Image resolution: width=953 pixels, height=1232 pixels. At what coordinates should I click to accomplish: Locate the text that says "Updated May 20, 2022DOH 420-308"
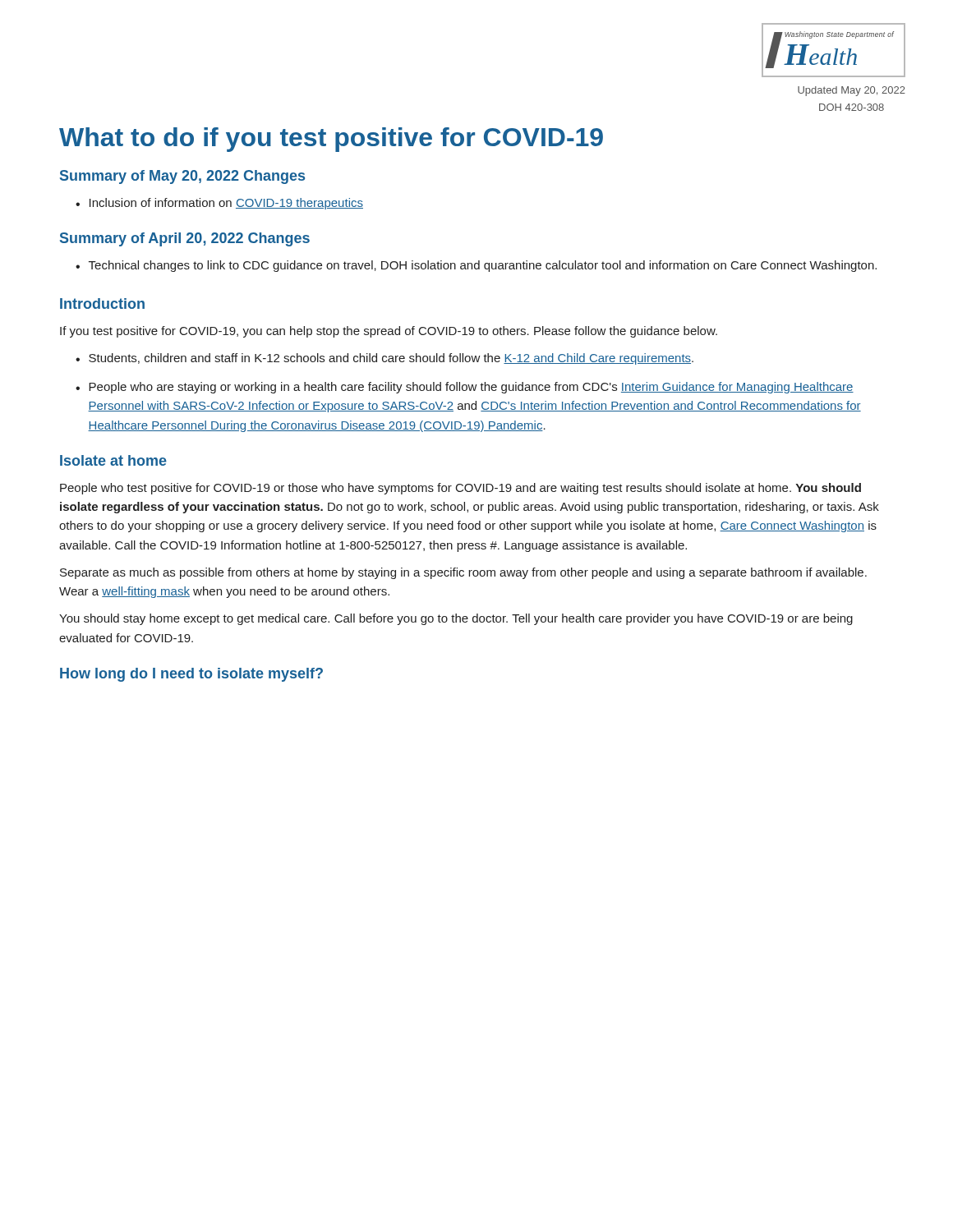851,98
